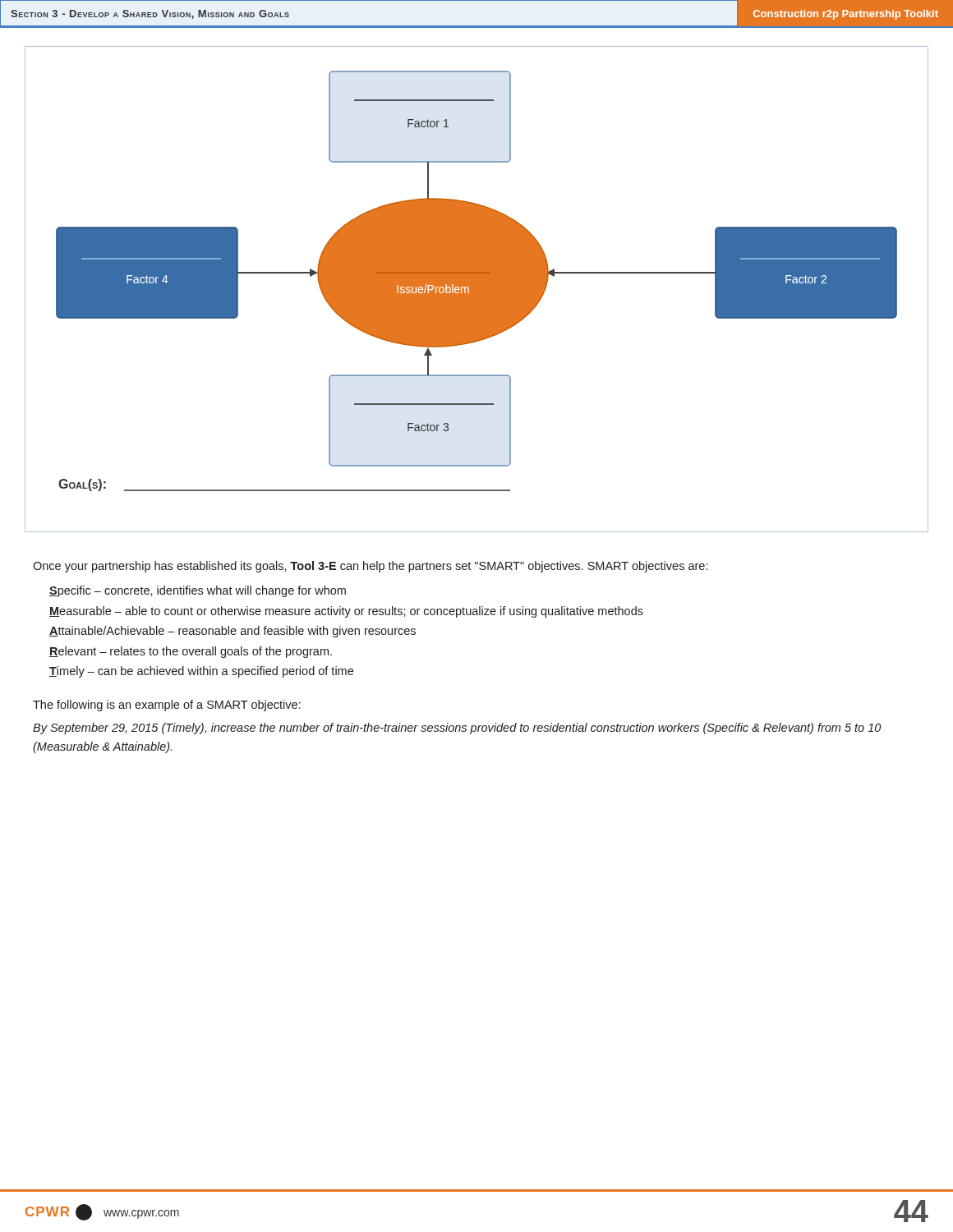The width and height of the screenshot is (953, 1232).
Task: Point to the region starting "Once your partnership has established its goals,"
Action: [x=371, y=566]
